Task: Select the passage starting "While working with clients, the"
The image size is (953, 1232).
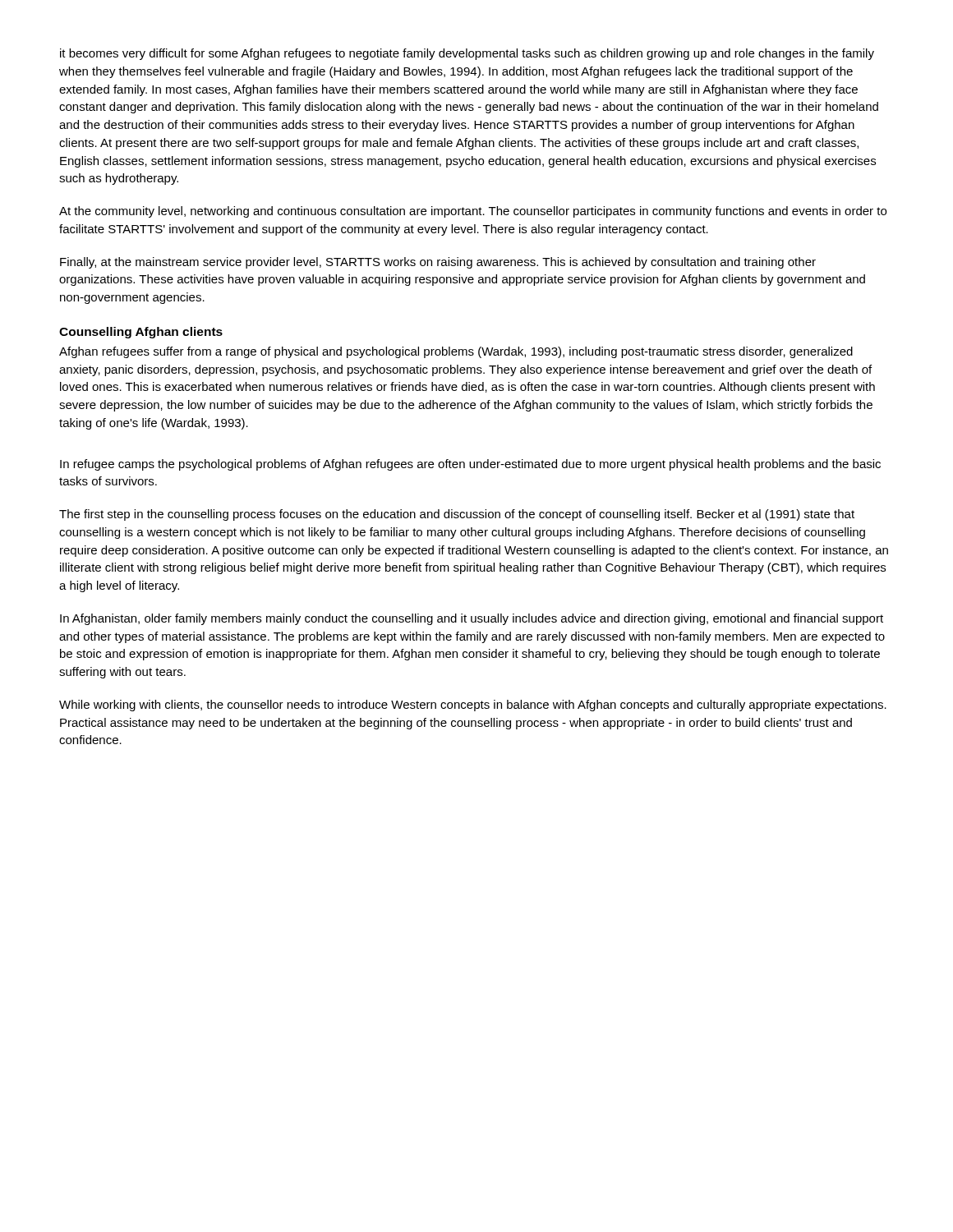Action: (473, 722)
